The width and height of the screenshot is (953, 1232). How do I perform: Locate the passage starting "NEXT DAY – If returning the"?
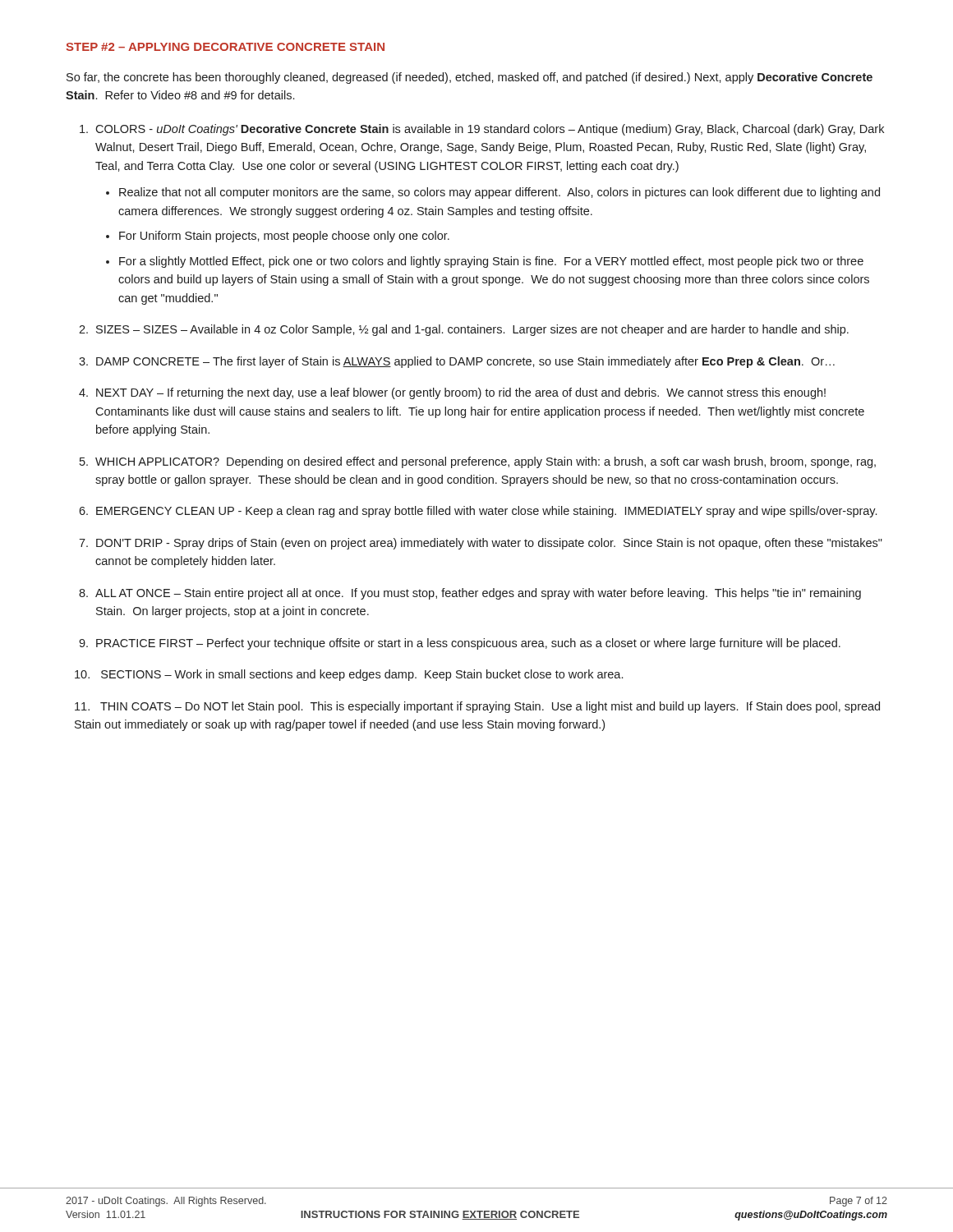click(480, 411)
